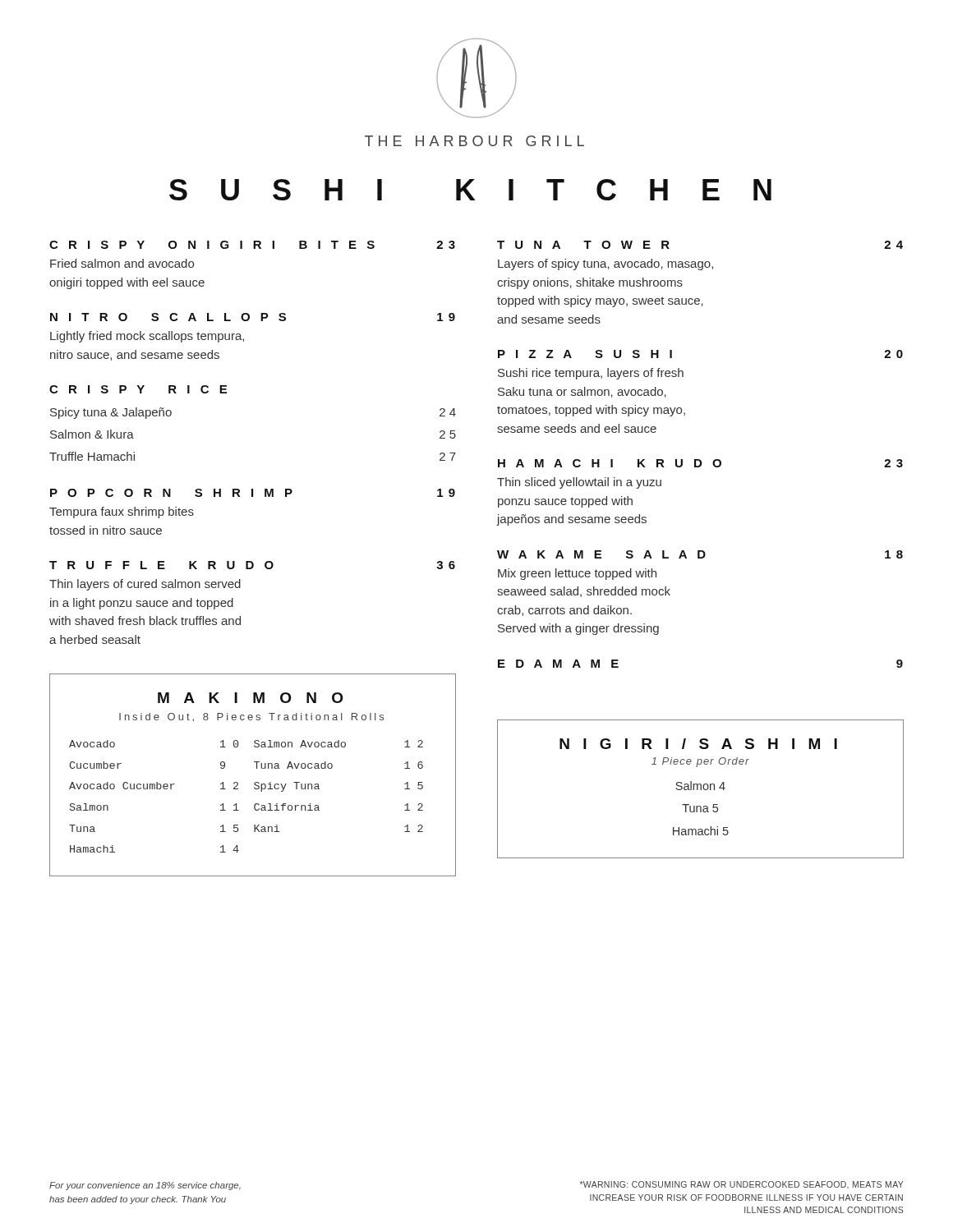Locate the element starting "T R U F"
Viewport: 953px width, 1232px height.
pos(253,565)
